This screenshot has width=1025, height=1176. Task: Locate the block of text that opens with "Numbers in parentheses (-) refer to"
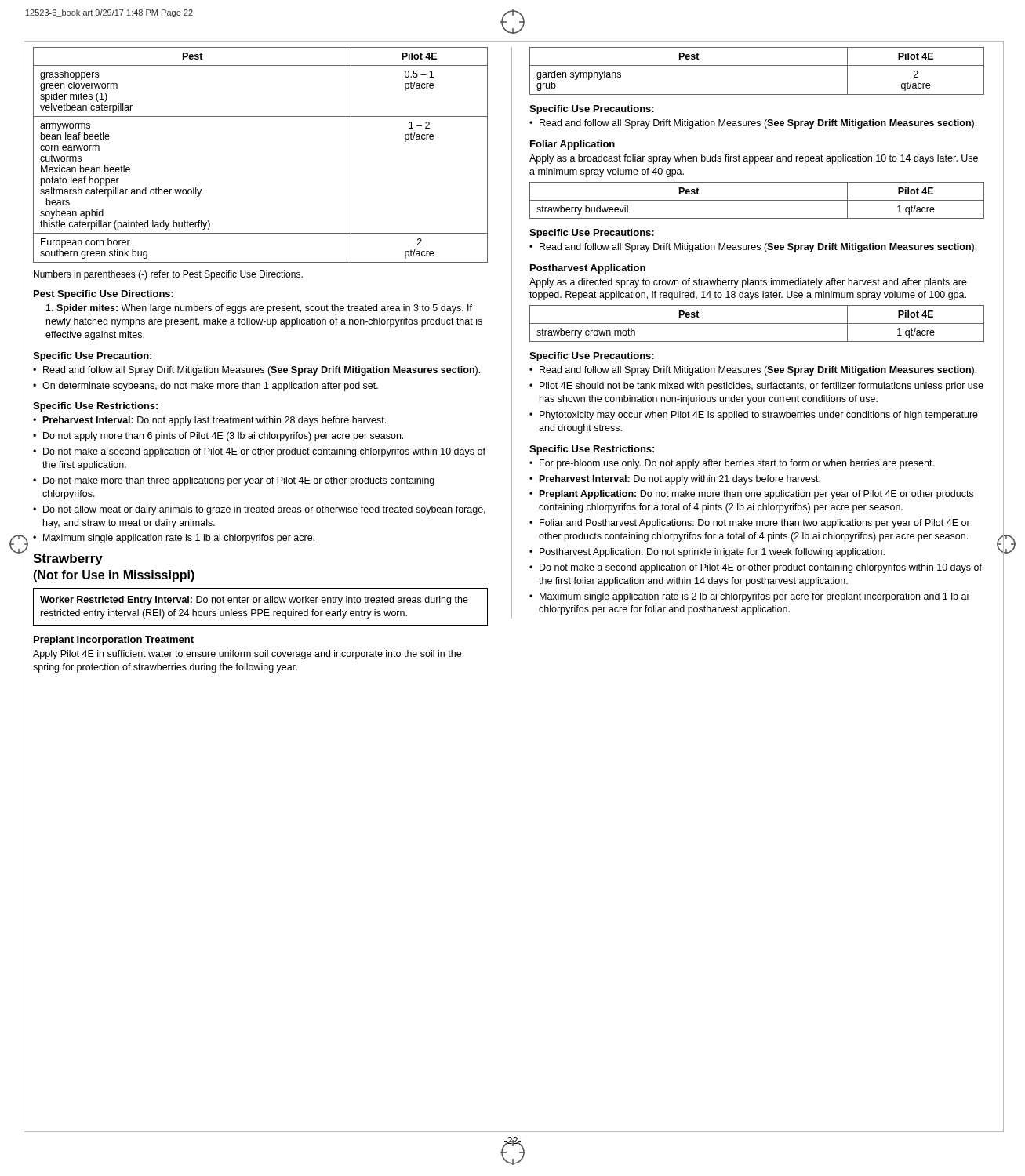[x=168, y=274]
